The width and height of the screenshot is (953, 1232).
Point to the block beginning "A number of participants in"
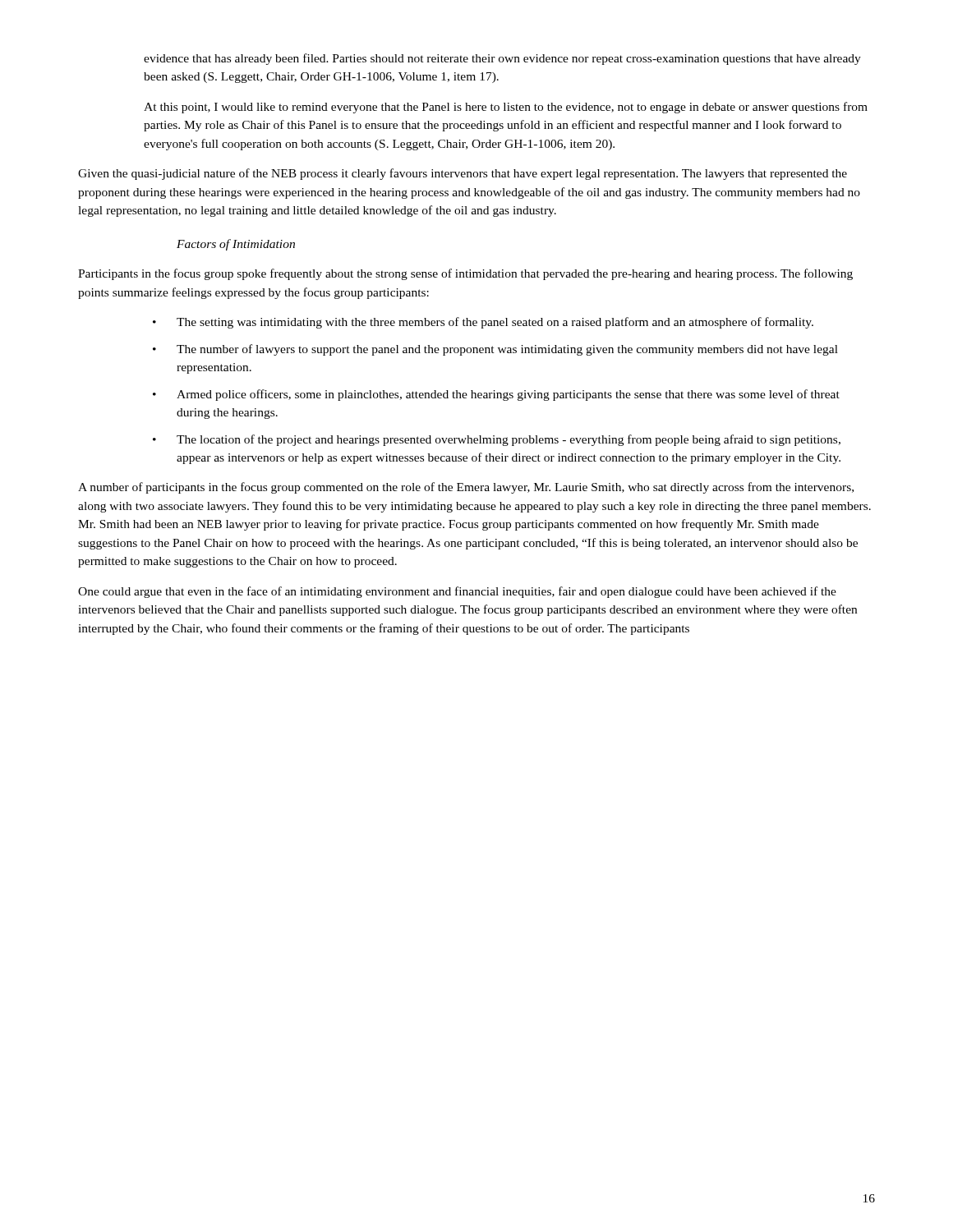(475, 524)
